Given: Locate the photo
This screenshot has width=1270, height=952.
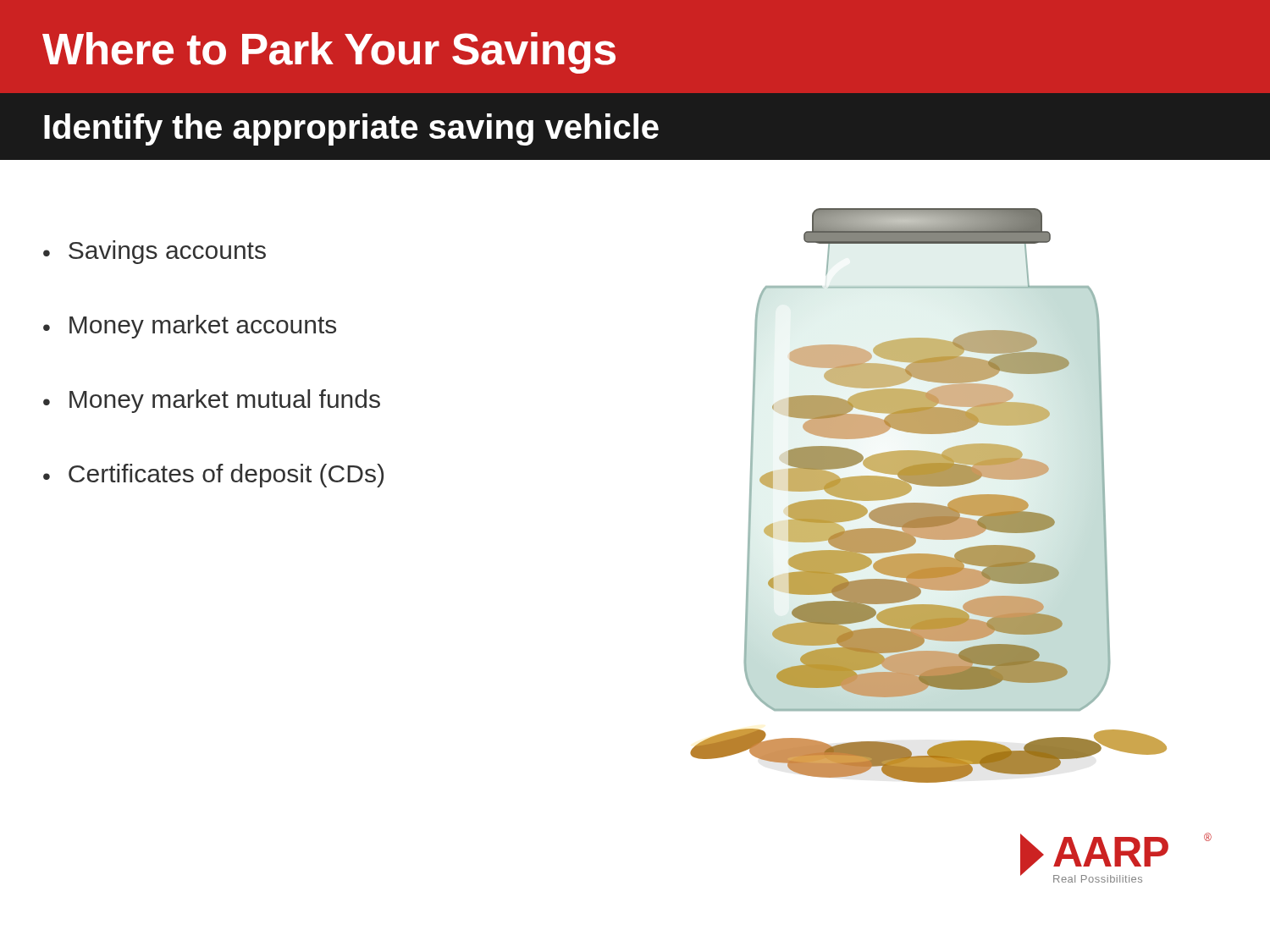Looking at the screenshot, I should coord(927,490).
